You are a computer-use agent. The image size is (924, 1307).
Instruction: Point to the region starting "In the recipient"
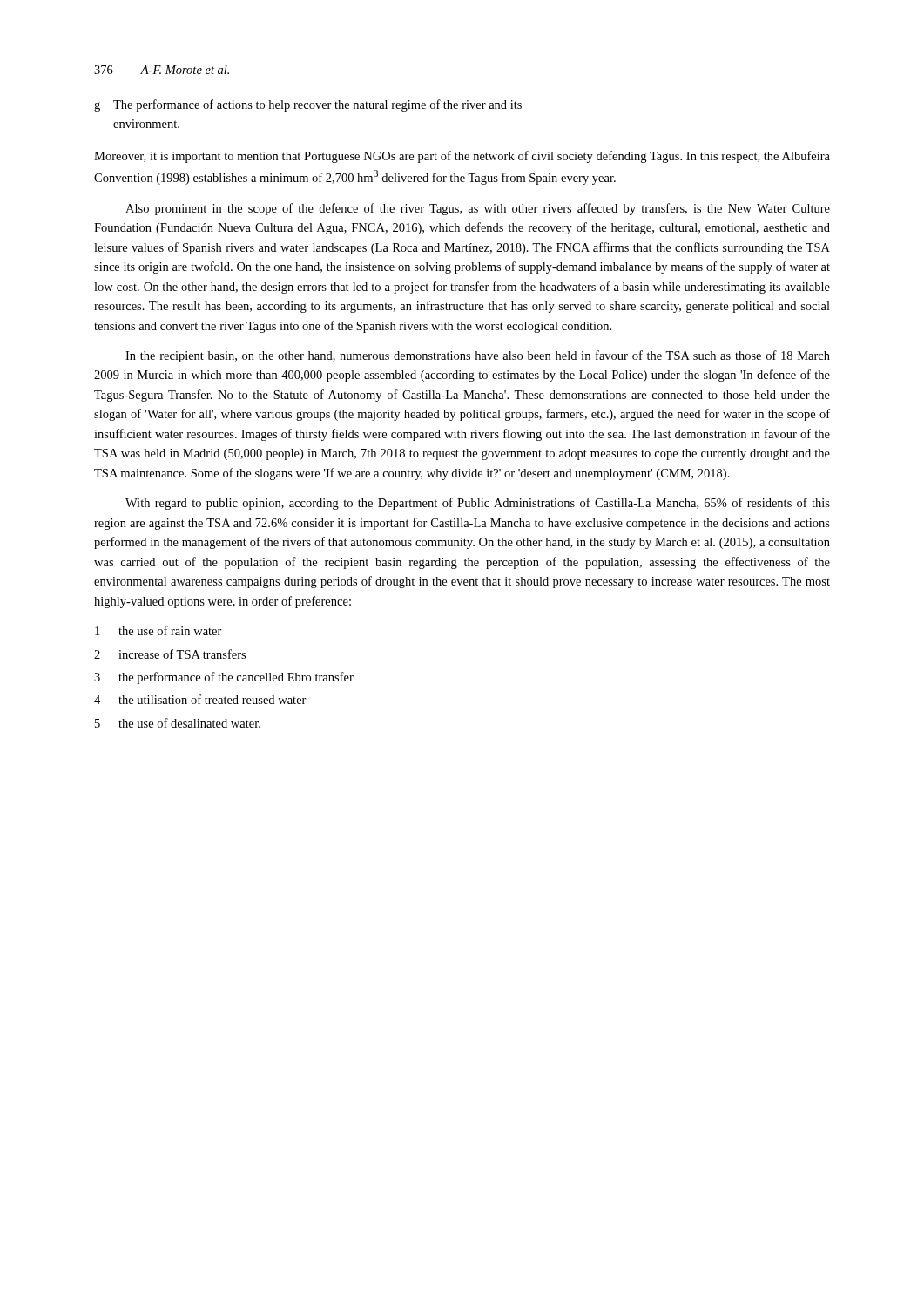point(462,414)
